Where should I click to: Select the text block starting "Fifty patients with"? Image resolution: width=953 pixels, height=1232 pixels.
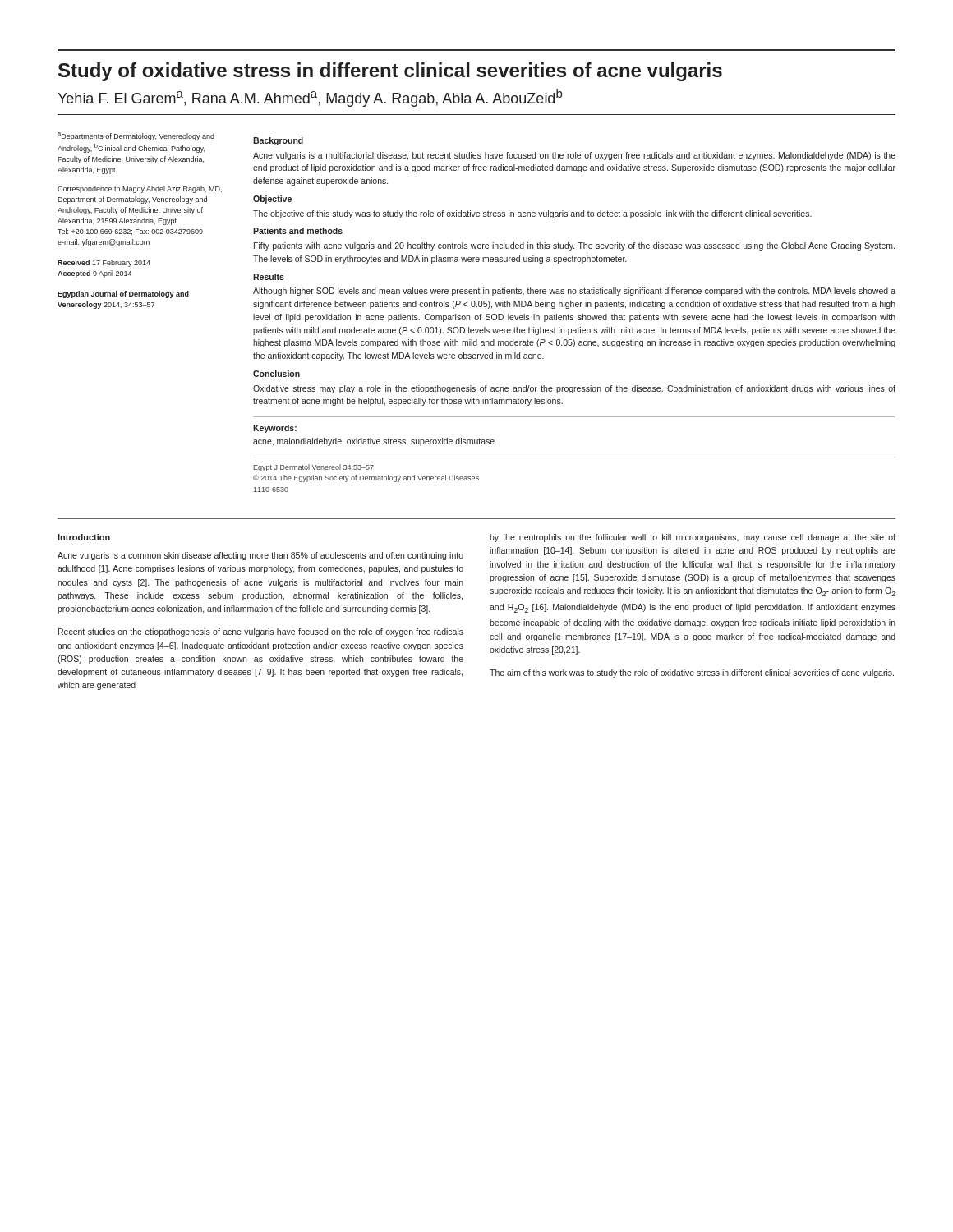pos(574,252)
